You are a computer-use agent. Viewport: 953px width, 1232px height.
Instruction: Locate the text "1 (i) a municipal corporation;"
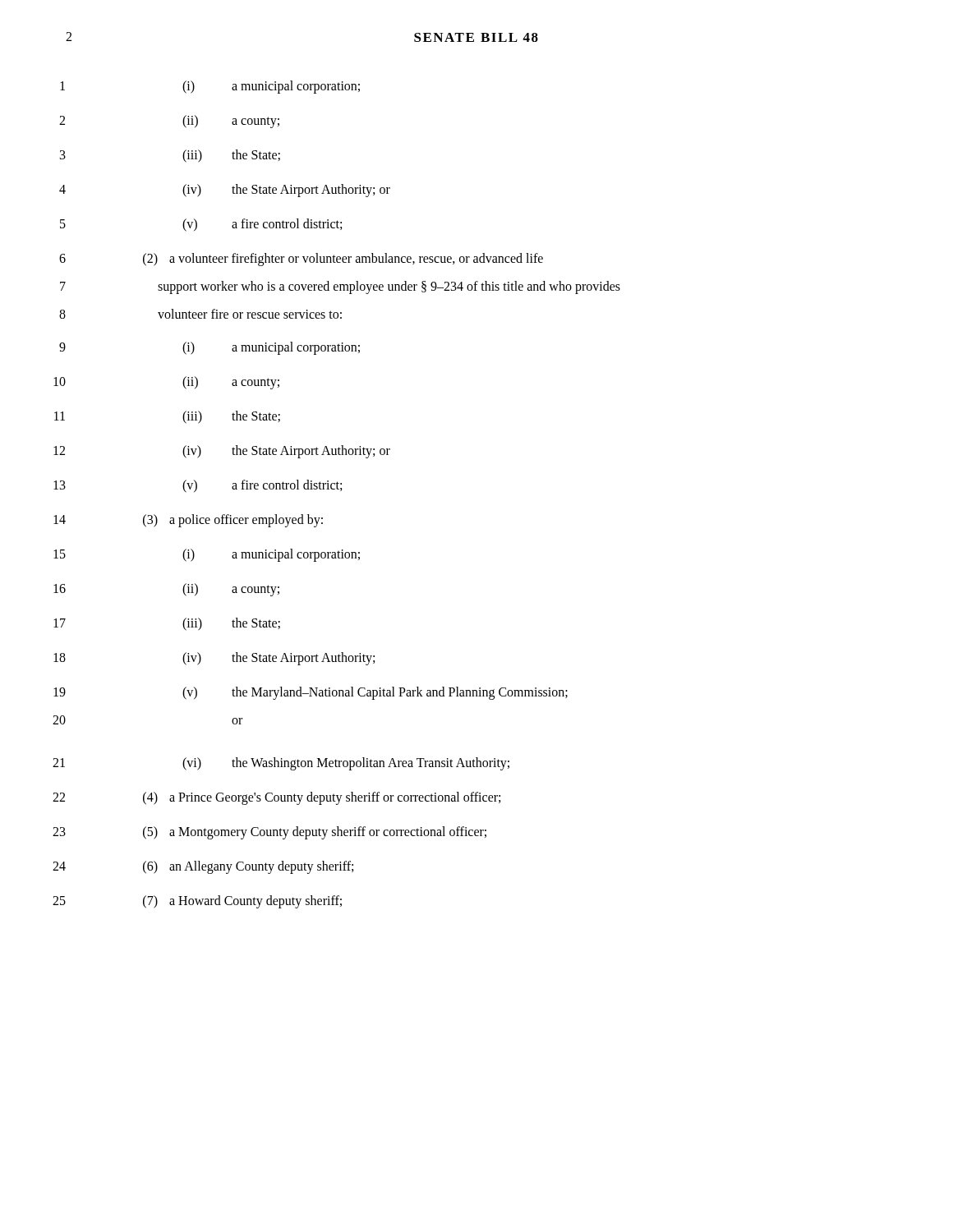click(180, 86)
